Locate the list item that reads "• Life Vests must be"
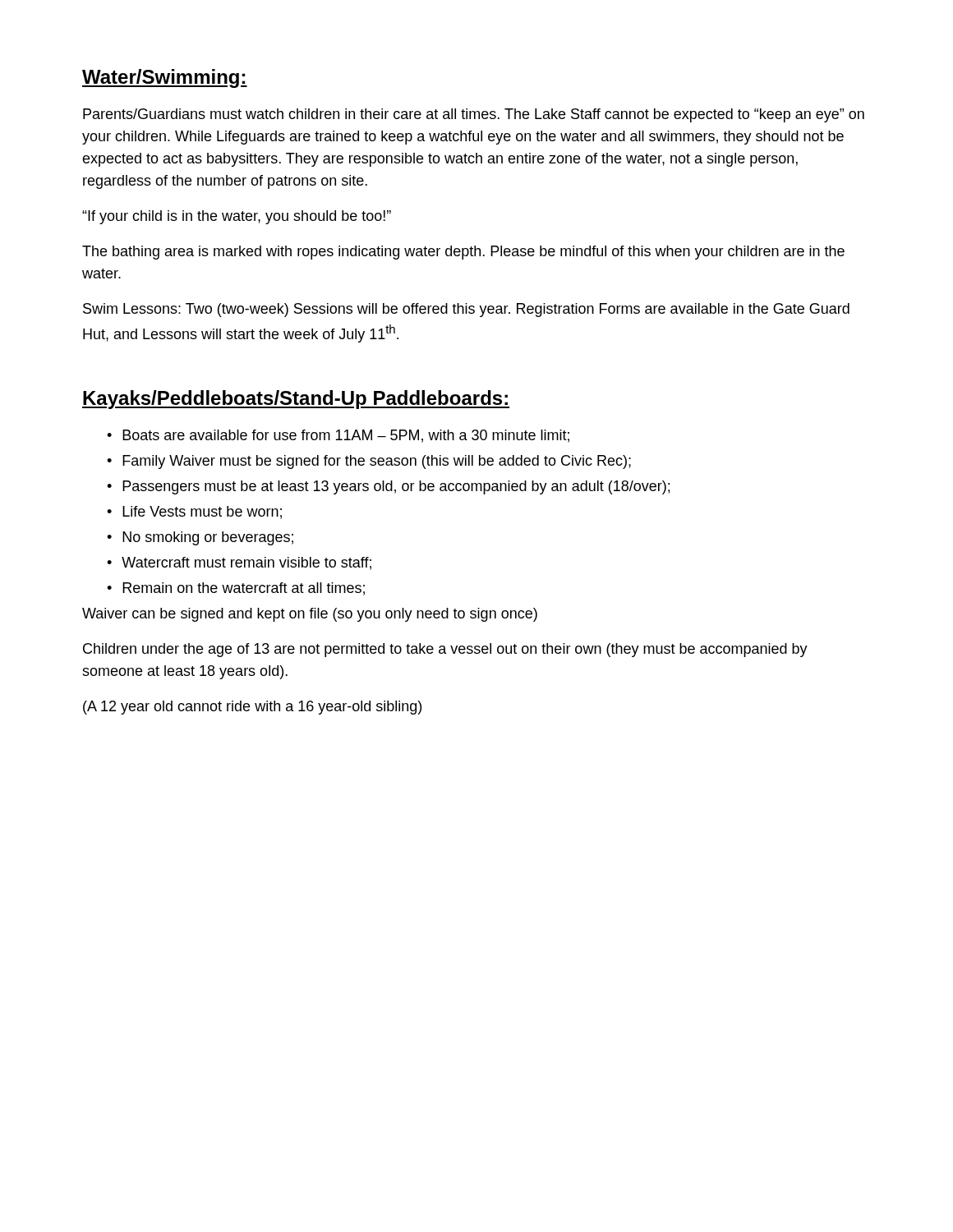Image resolution: width=953 pixels, height=1232 pixels. (194, 513)
